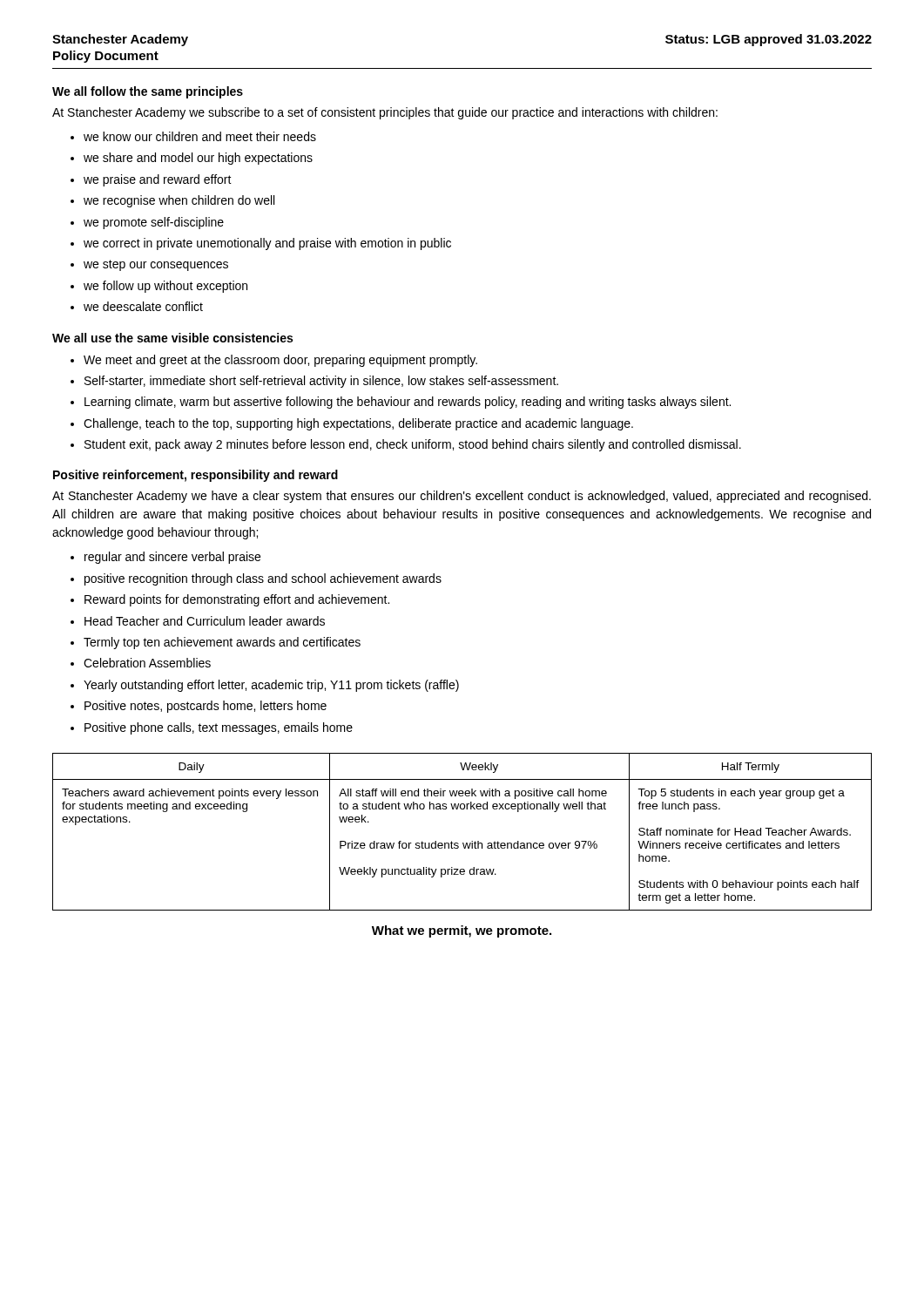Point to the block beginning "regular and sincere verbal"
Screen dimensions: 1307x924
click(172, 557)
